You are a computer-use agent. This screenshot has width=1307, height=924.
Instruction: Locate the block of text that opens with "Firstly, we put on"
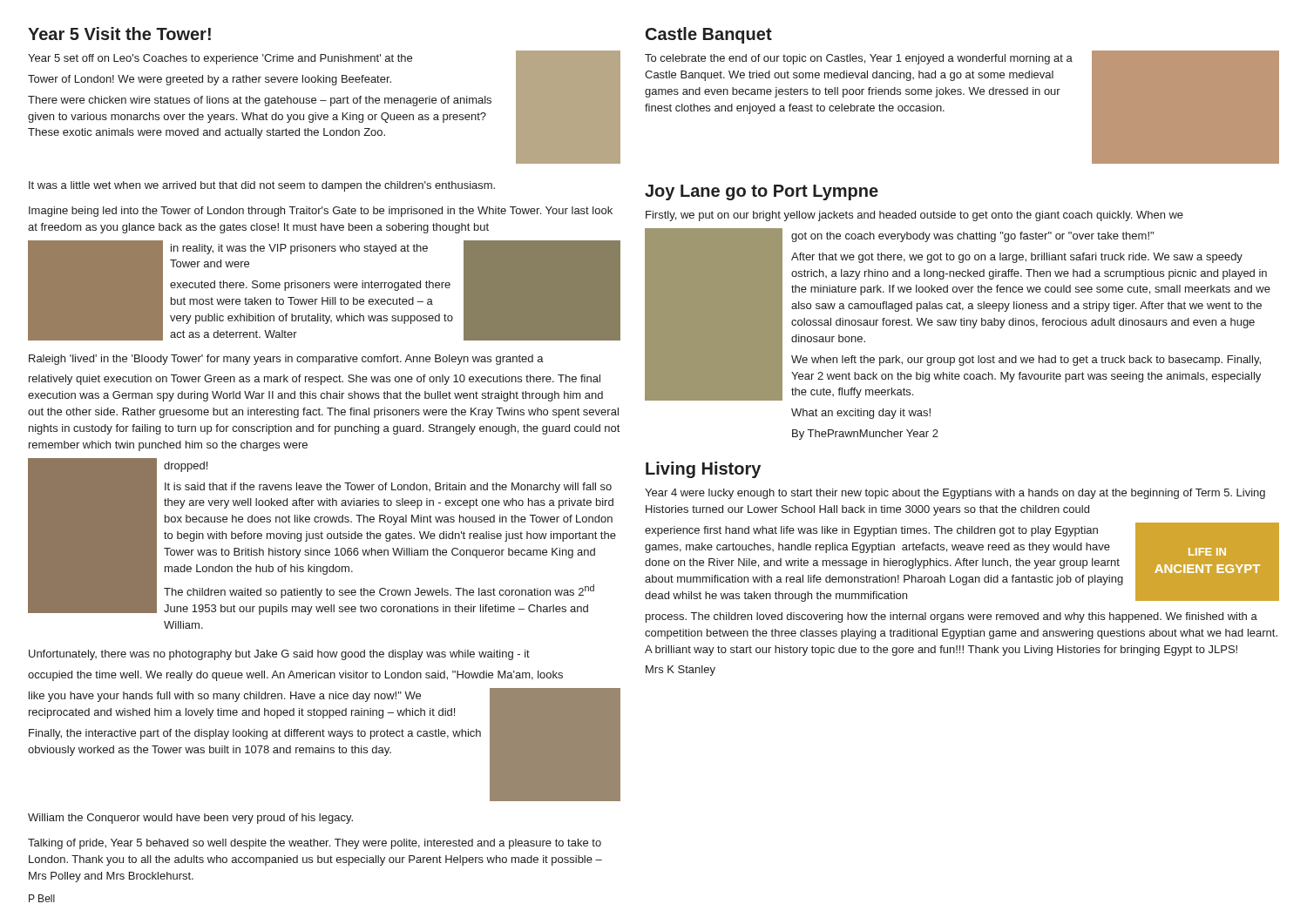coord(962,327)
